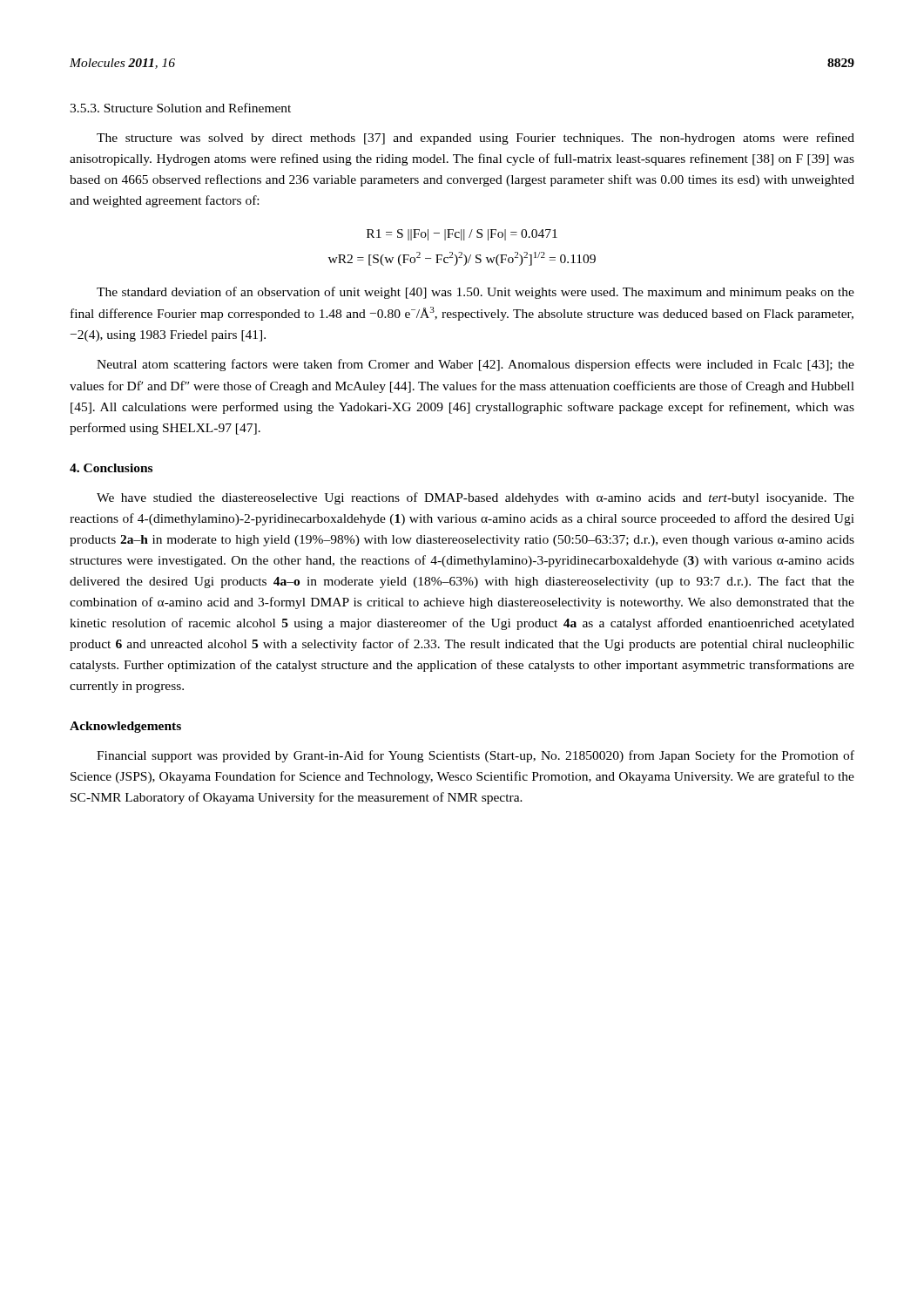Image resolution: width=924 pixels, height=1307 pixels.
Task: Click on the formula with the text "wR2 = [S(w (Fo2 − Fc2)2)/"
Action: click(x=462, y=259)
